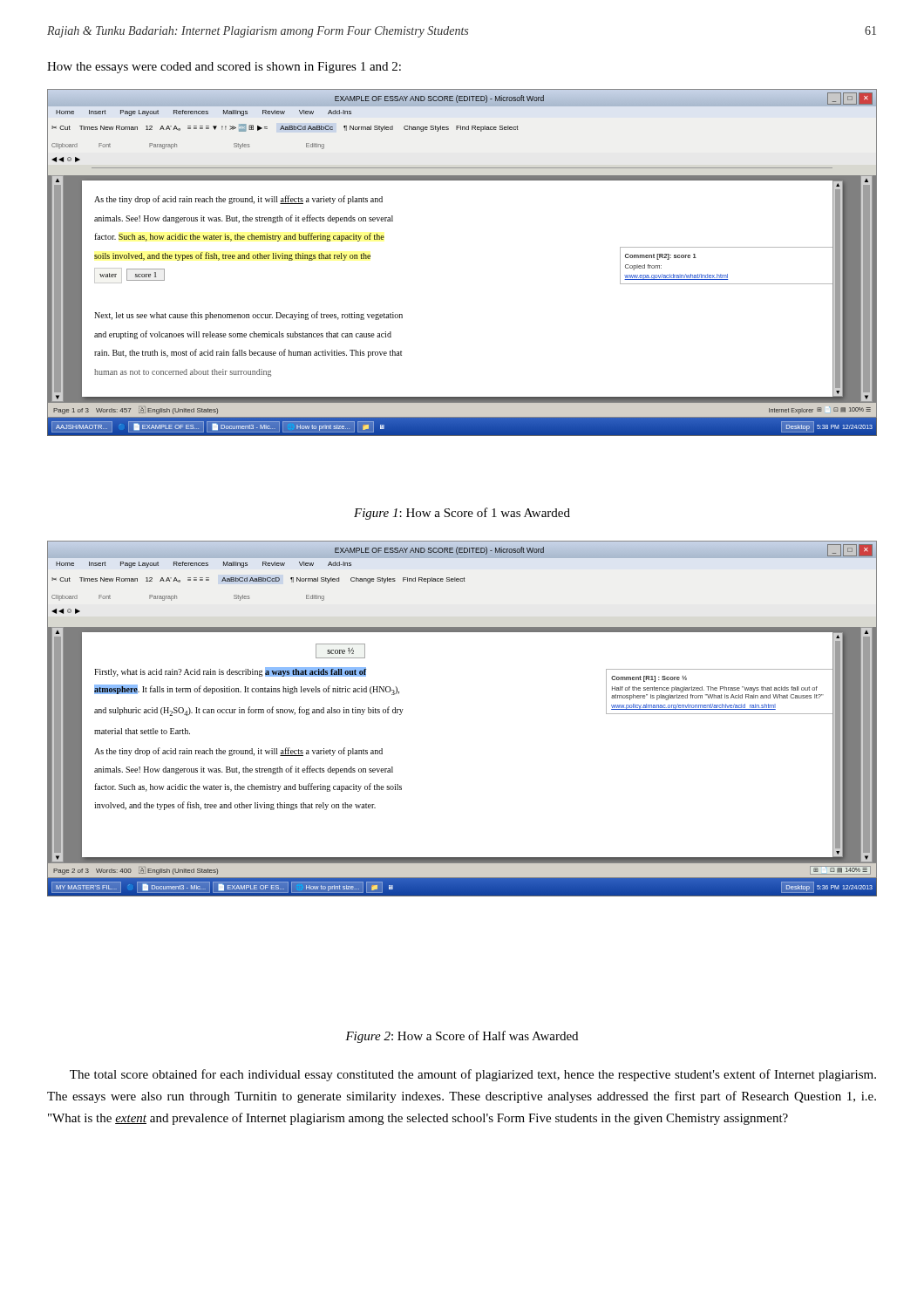This screenshot has width=924, height=1308.
Task: Locate the block starting "Figure 1: How a"
Action: [462, 513]
